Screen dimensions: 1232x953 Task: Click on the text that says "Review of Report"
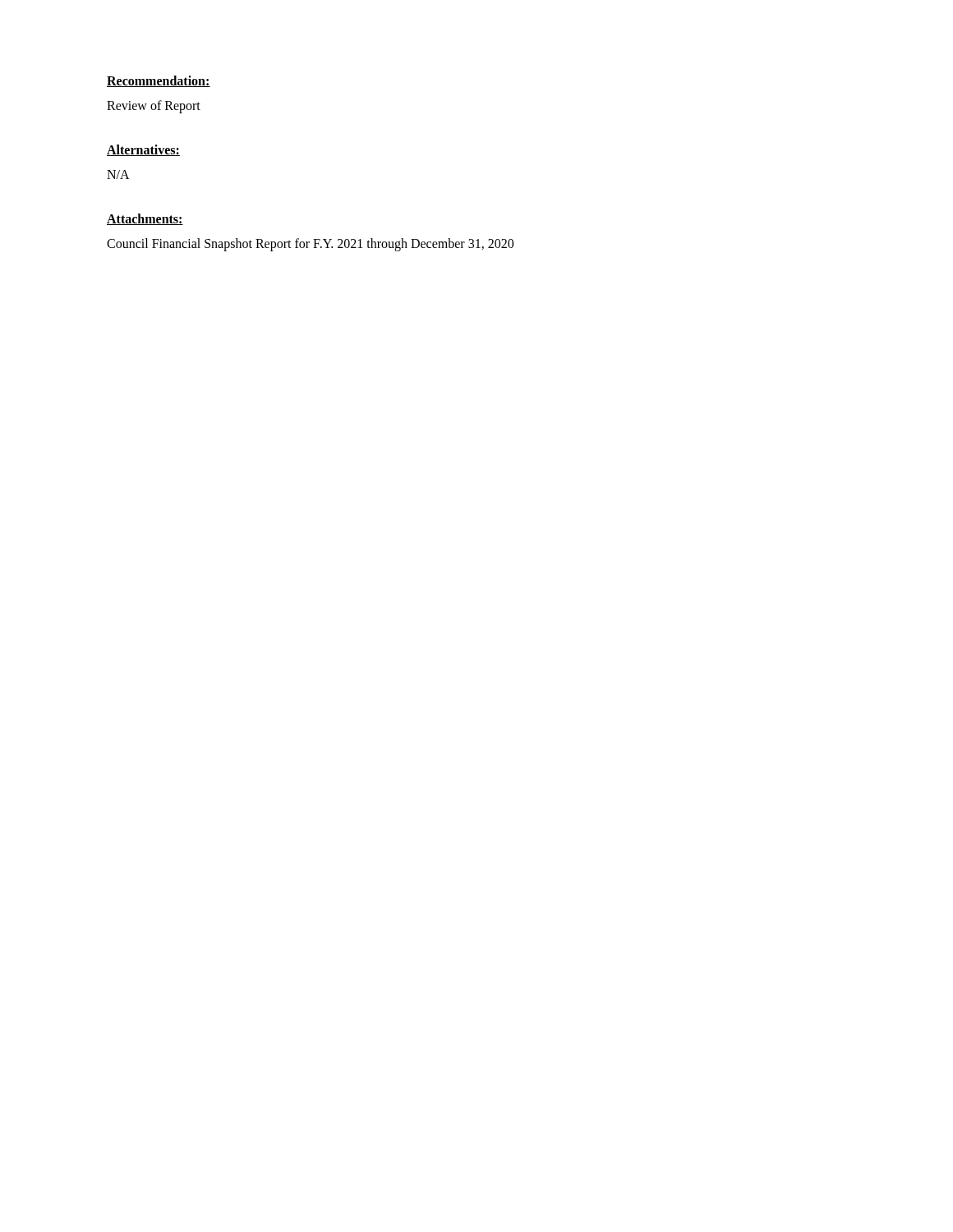[154, 106]
